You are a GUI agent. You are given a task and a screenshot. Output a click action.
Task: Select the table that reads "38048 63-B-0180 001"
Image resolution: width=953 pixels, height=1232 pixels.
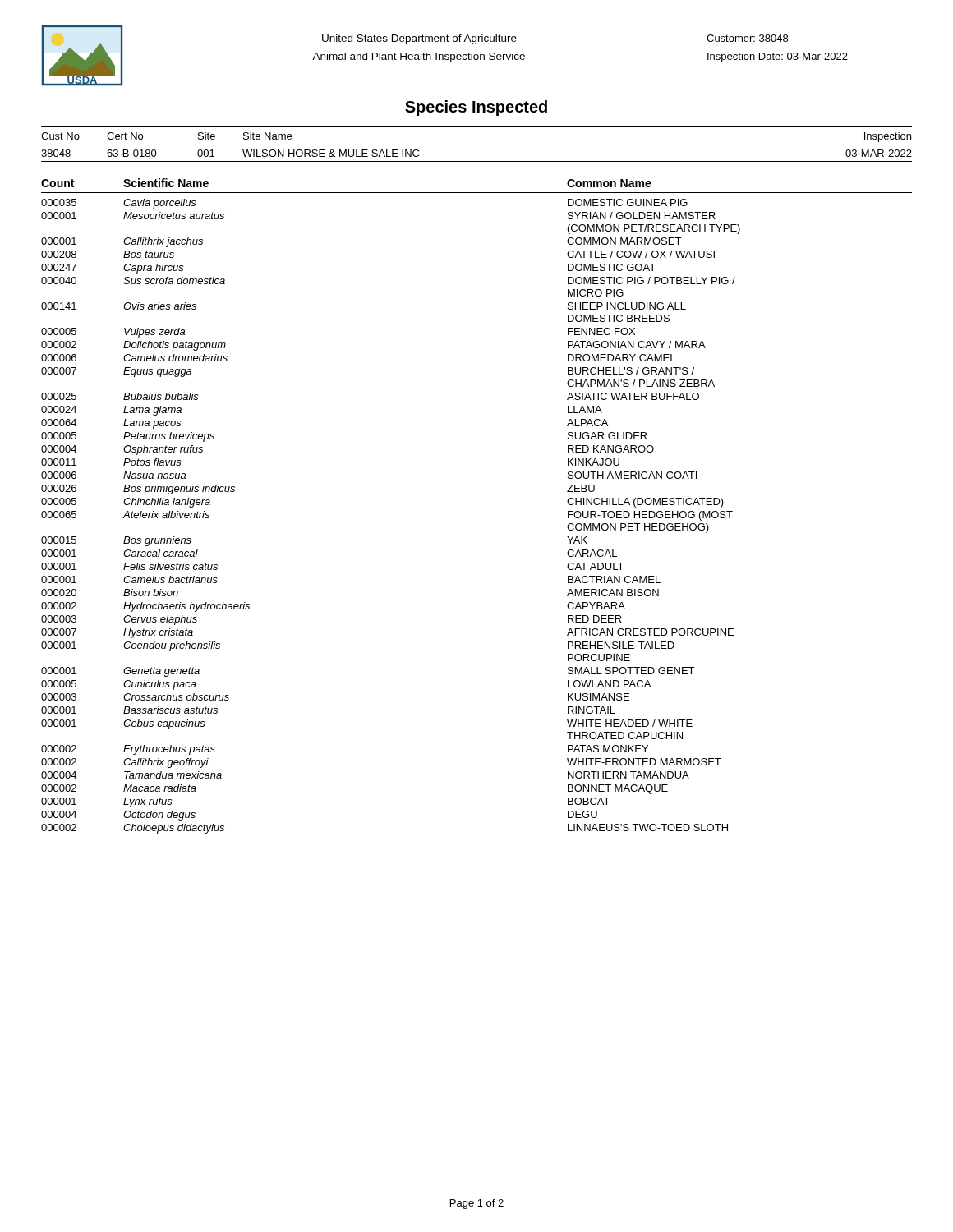[x=476, y=154]
